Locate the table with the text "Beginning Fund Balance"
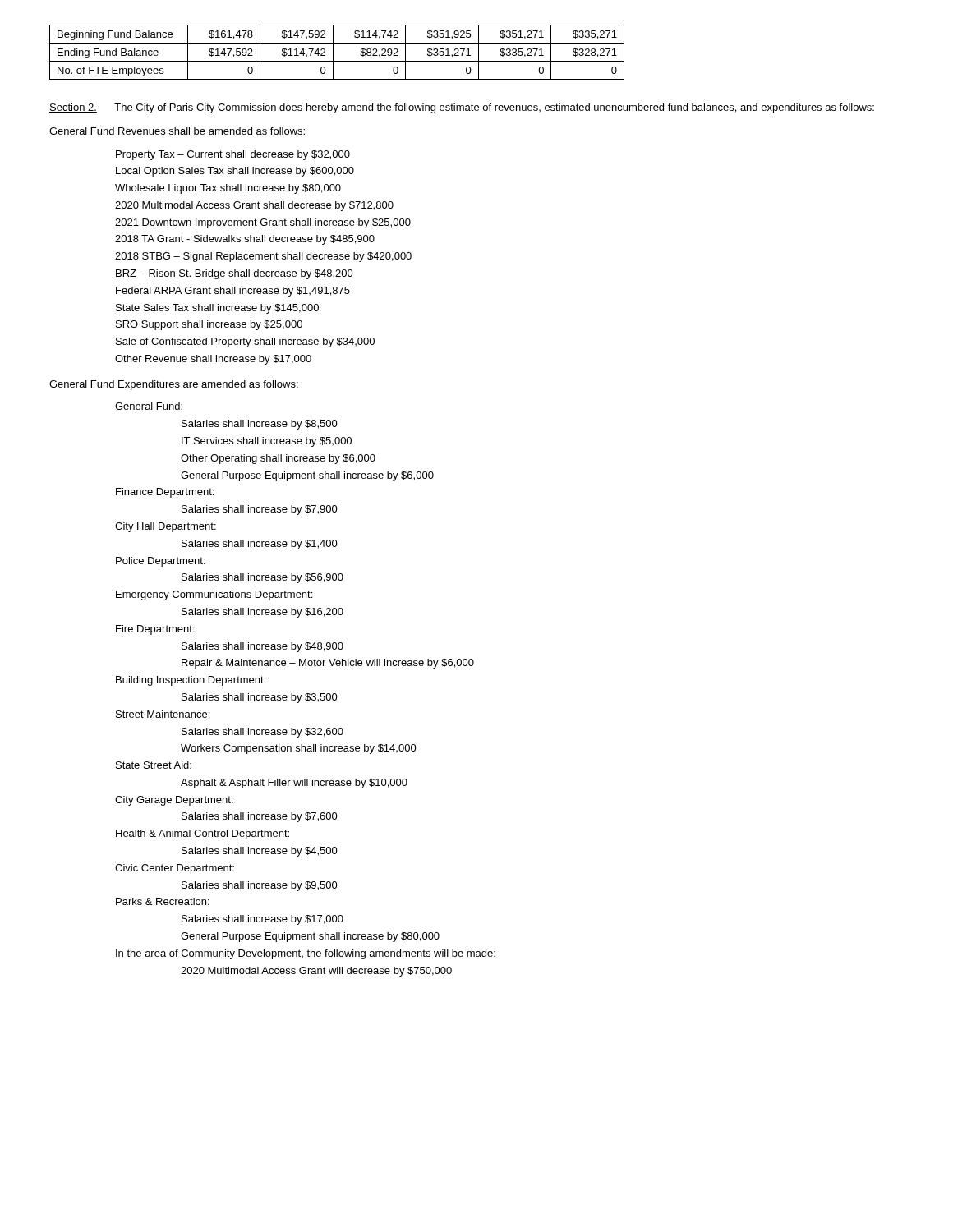953x1232 pixels. pos(476,52)
